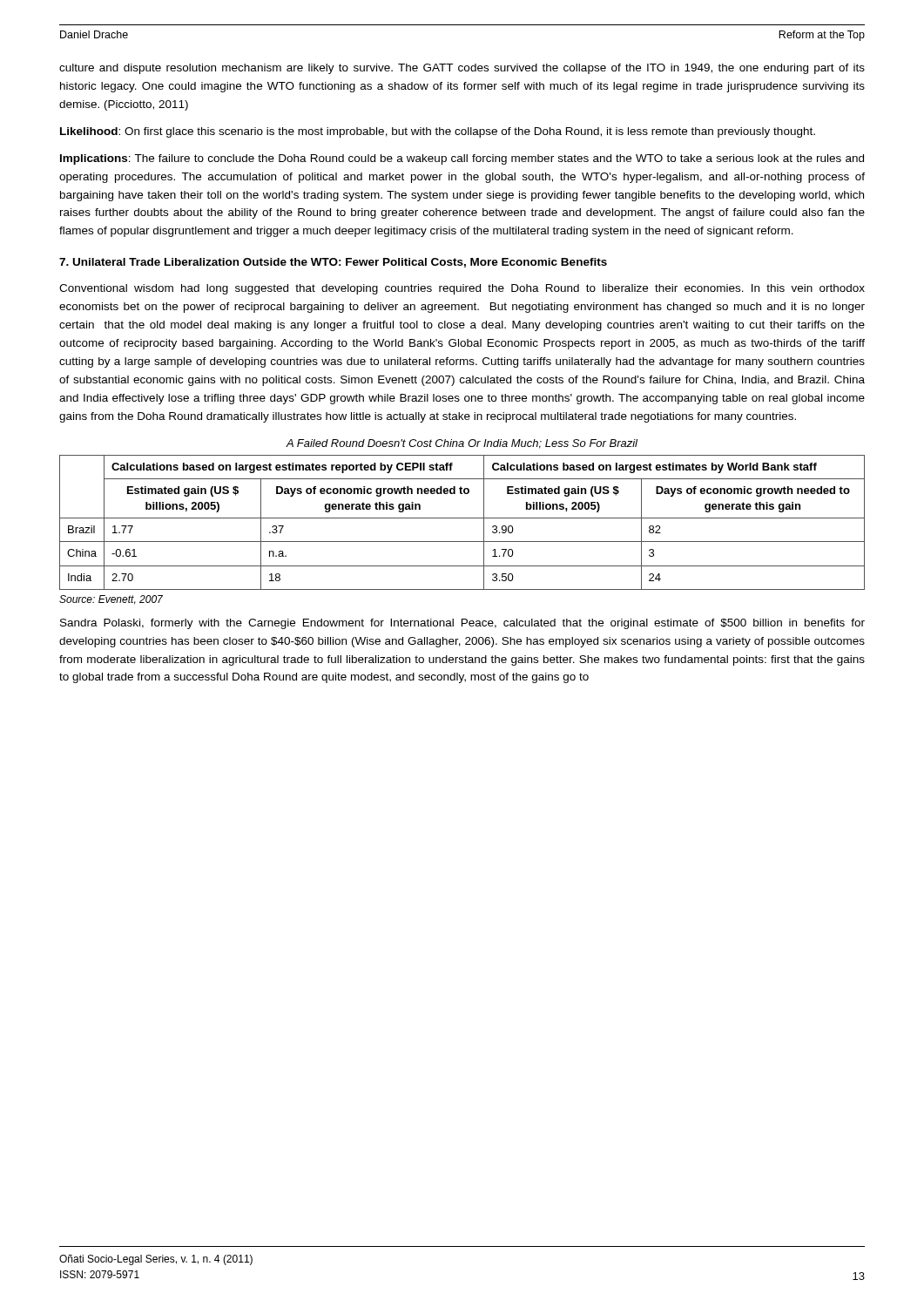Find the region starting "Source: Evenett, 2007"
The image size is (924, 1307).
pyautogui.click(x=111, y=599)
